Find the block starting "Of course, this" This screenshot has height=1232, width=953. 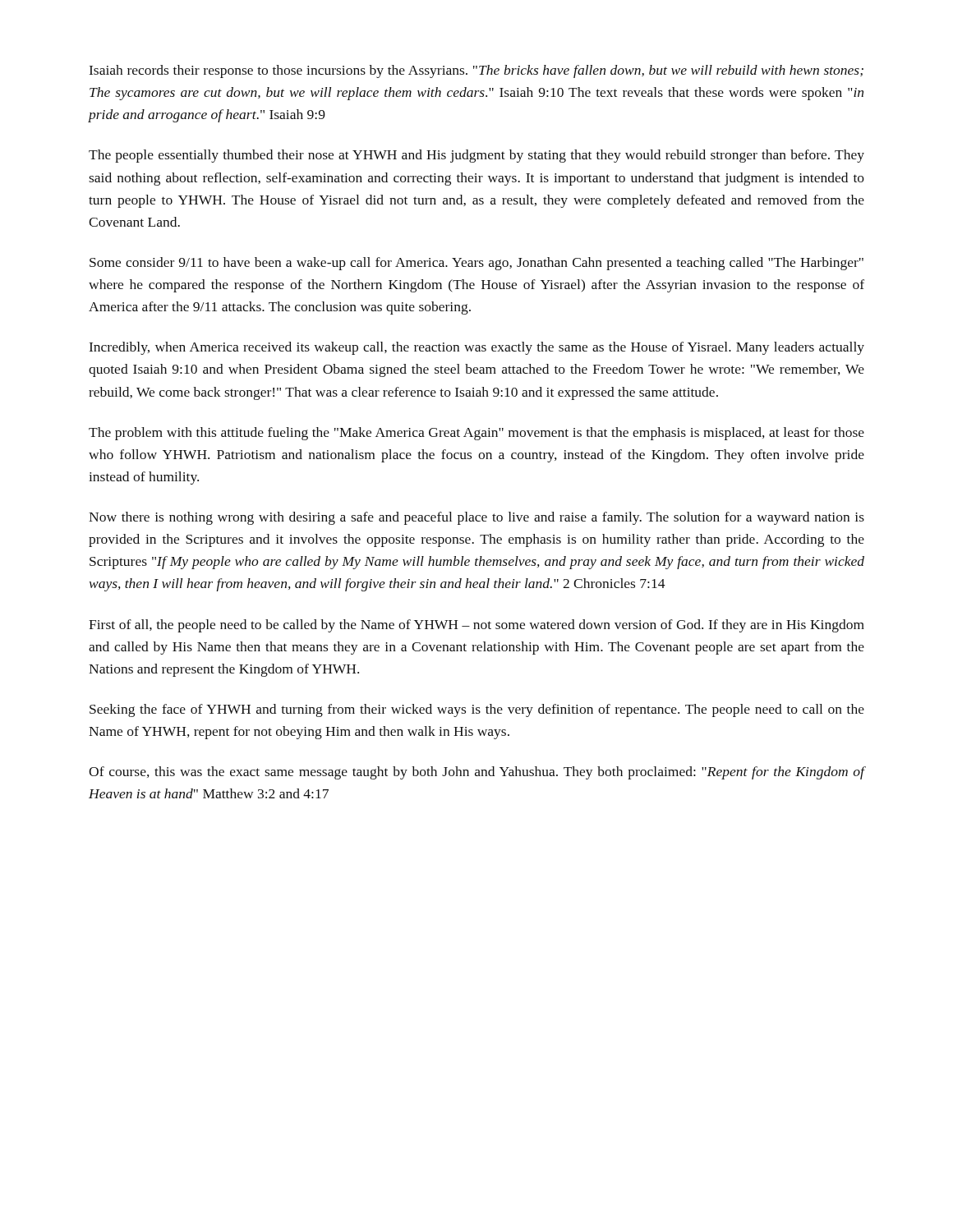(476, 782)
